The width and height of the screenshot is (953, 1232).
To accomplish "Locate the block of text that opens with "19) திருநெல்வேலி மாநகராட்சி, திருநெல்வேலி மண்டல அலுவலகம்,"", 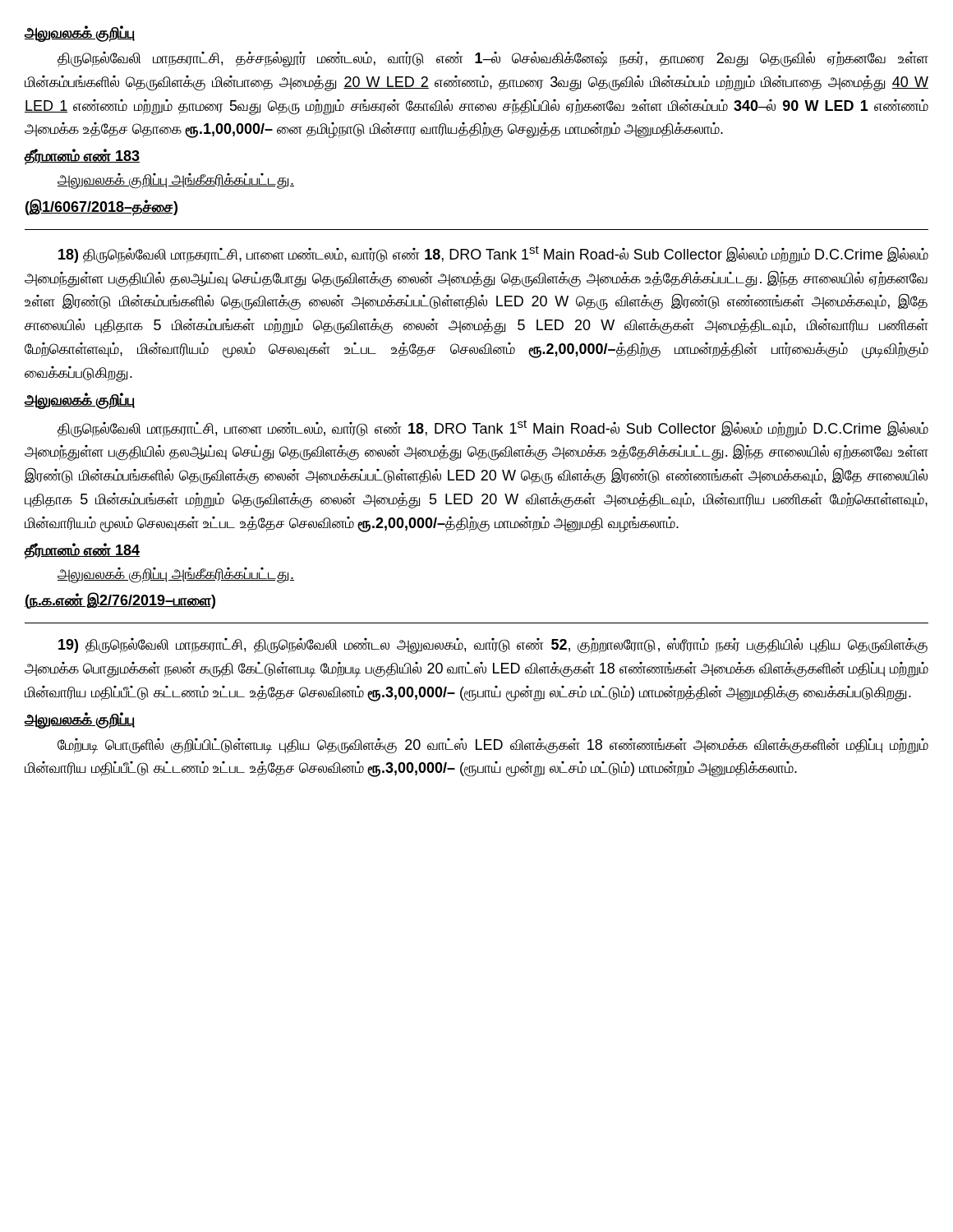I will click(x=476, y=669).
